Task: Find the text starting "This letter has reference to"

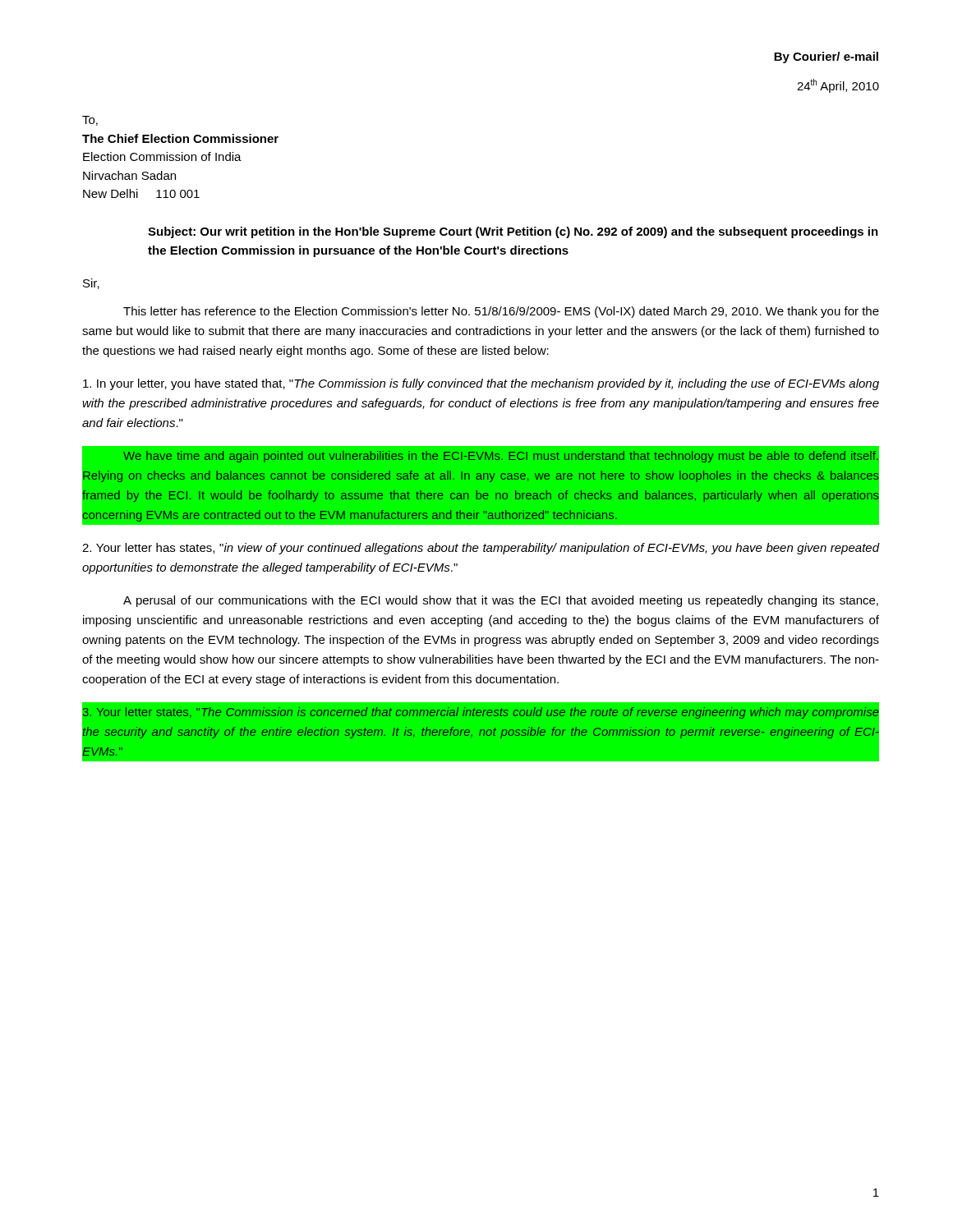Action: pos(481,331)
